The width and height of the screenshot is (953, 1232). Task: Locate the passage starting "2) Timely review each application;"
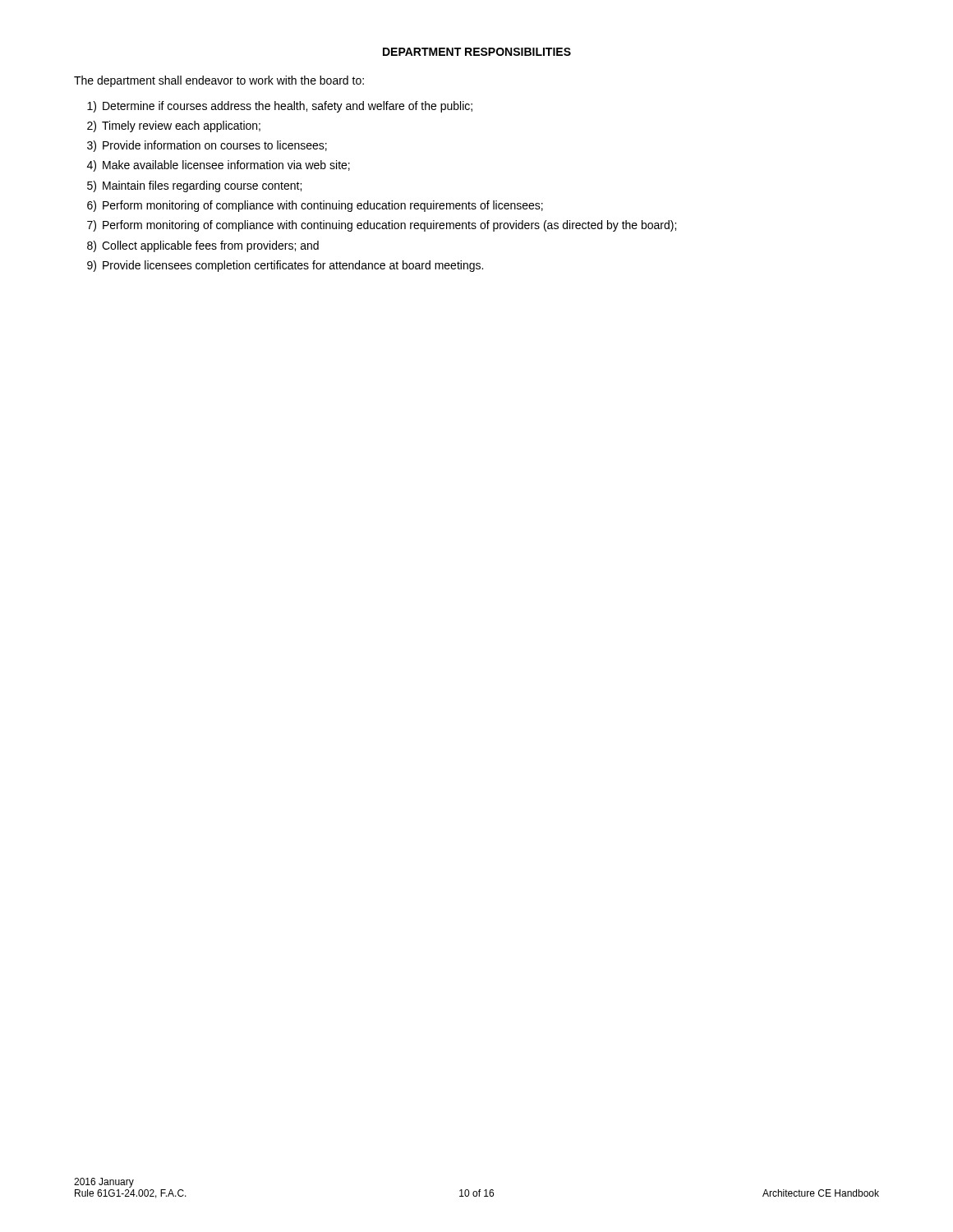(x=174, y=126)
